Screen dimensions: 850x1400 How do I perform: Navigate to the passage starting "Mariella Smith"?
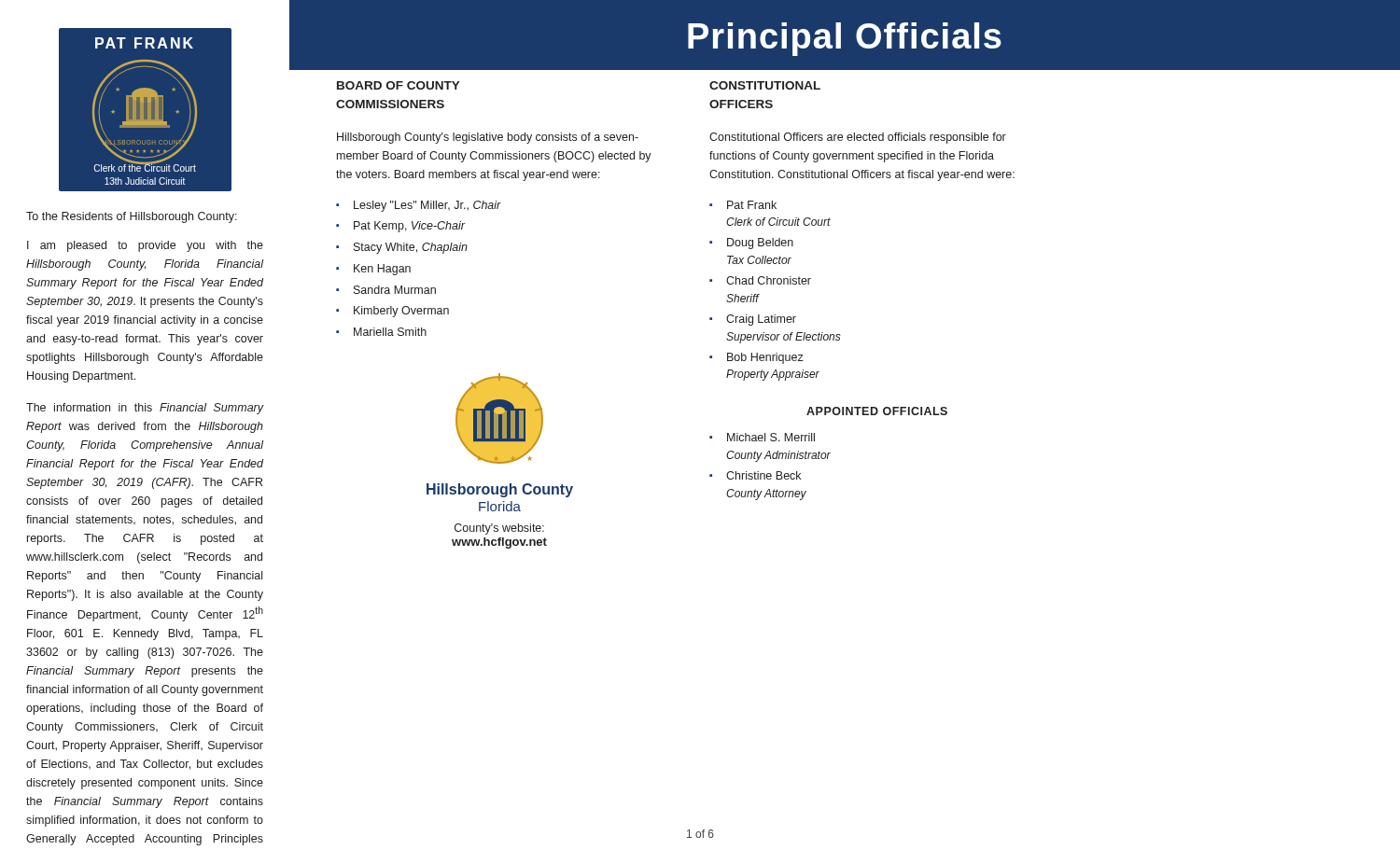390,332
